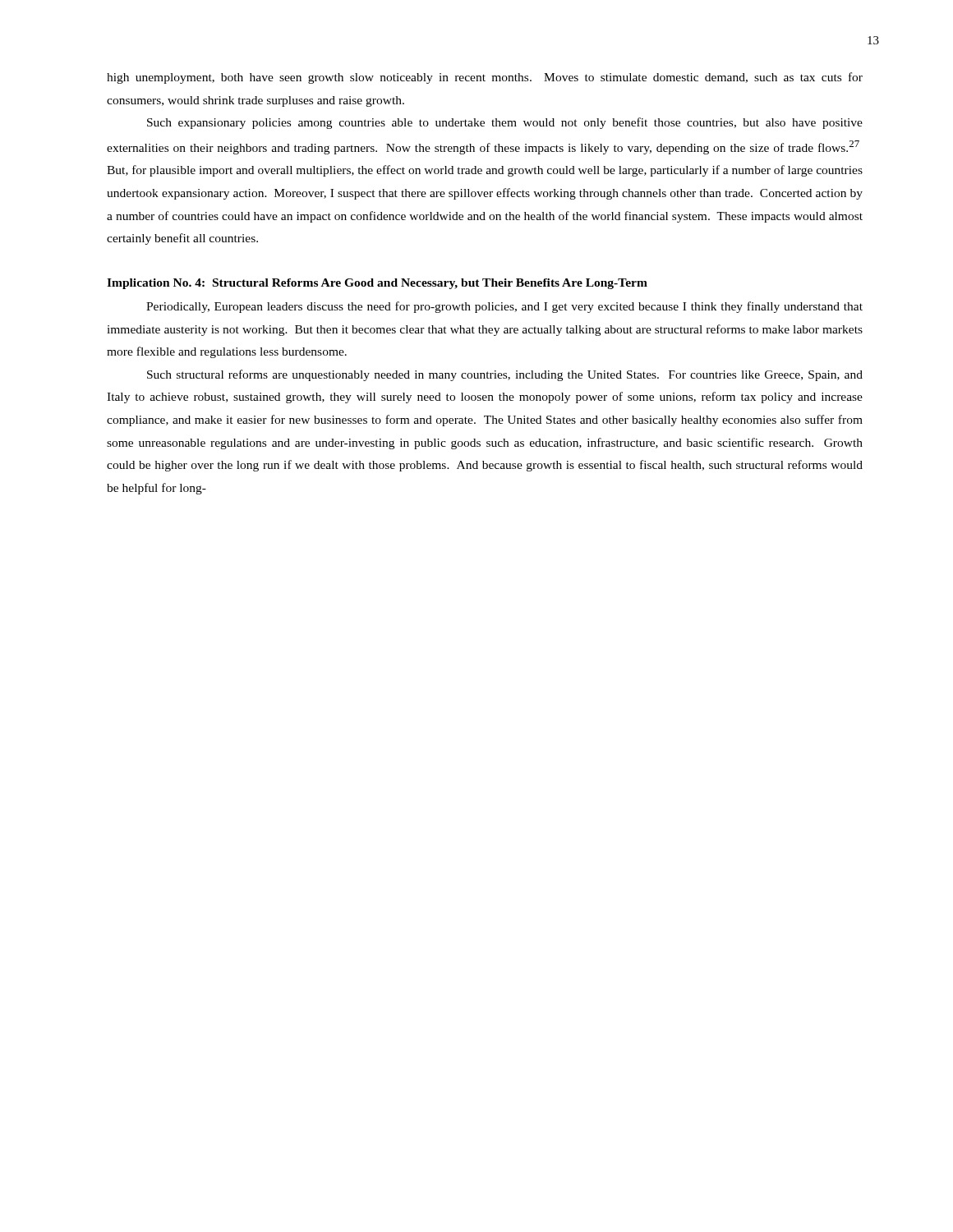Point to the region starting "Periodically, European leaders discuss"
953x1232 pixels.
pos(485,329)
